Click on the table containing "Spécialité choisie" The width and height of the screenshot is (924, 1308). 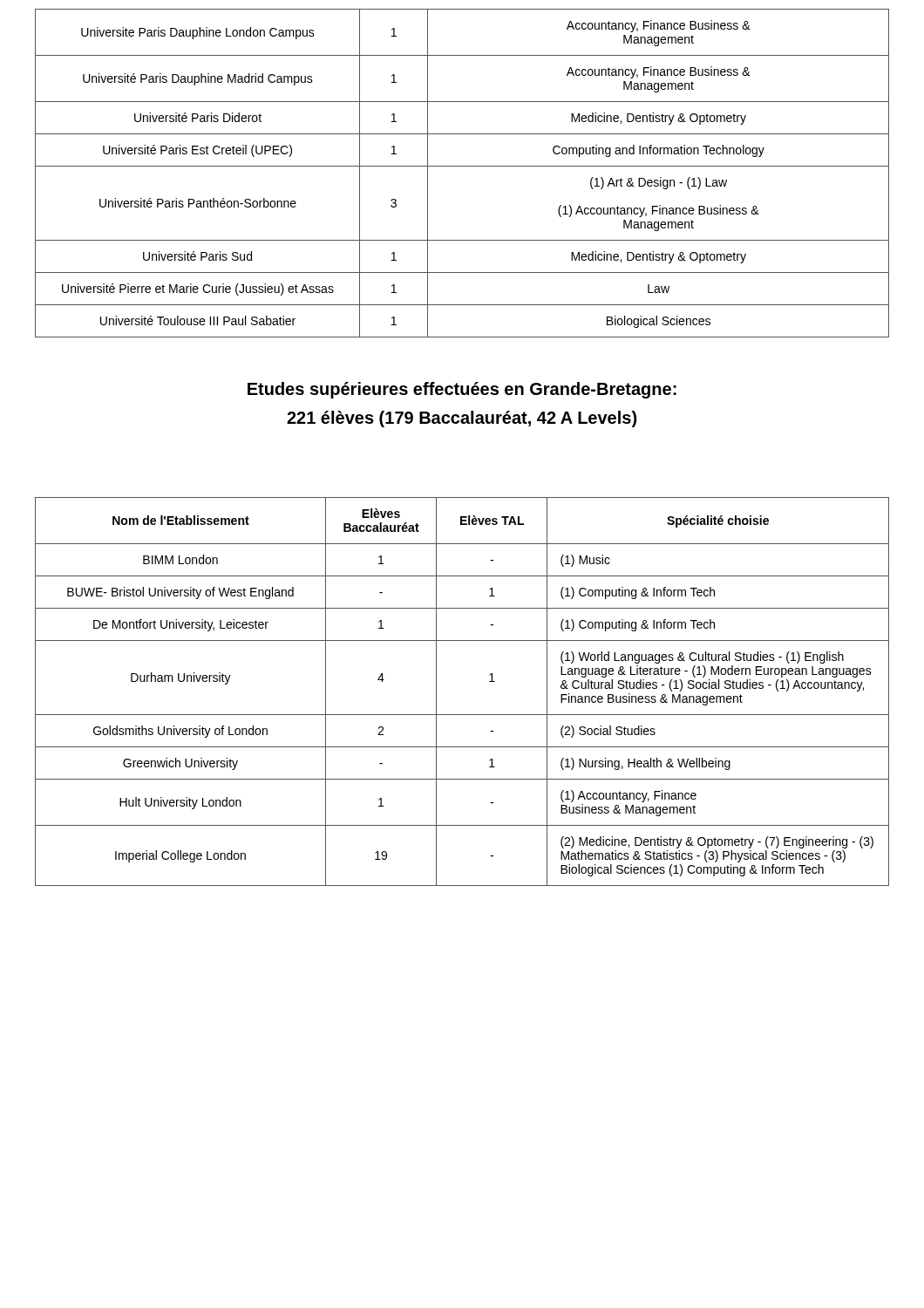[x=462, y=691]
